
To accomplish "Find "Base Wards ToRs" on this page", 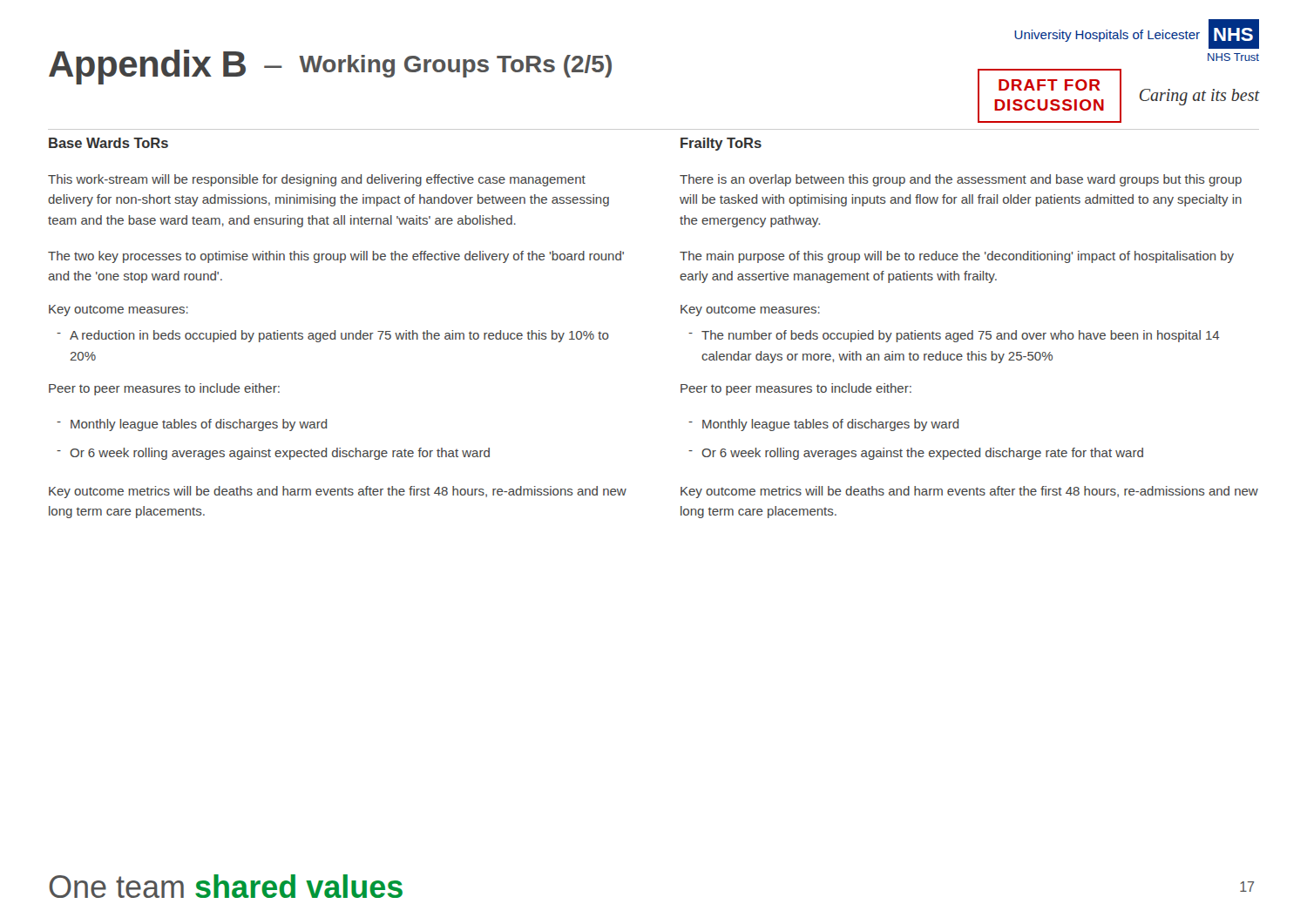I will click(x=108, y=143).
